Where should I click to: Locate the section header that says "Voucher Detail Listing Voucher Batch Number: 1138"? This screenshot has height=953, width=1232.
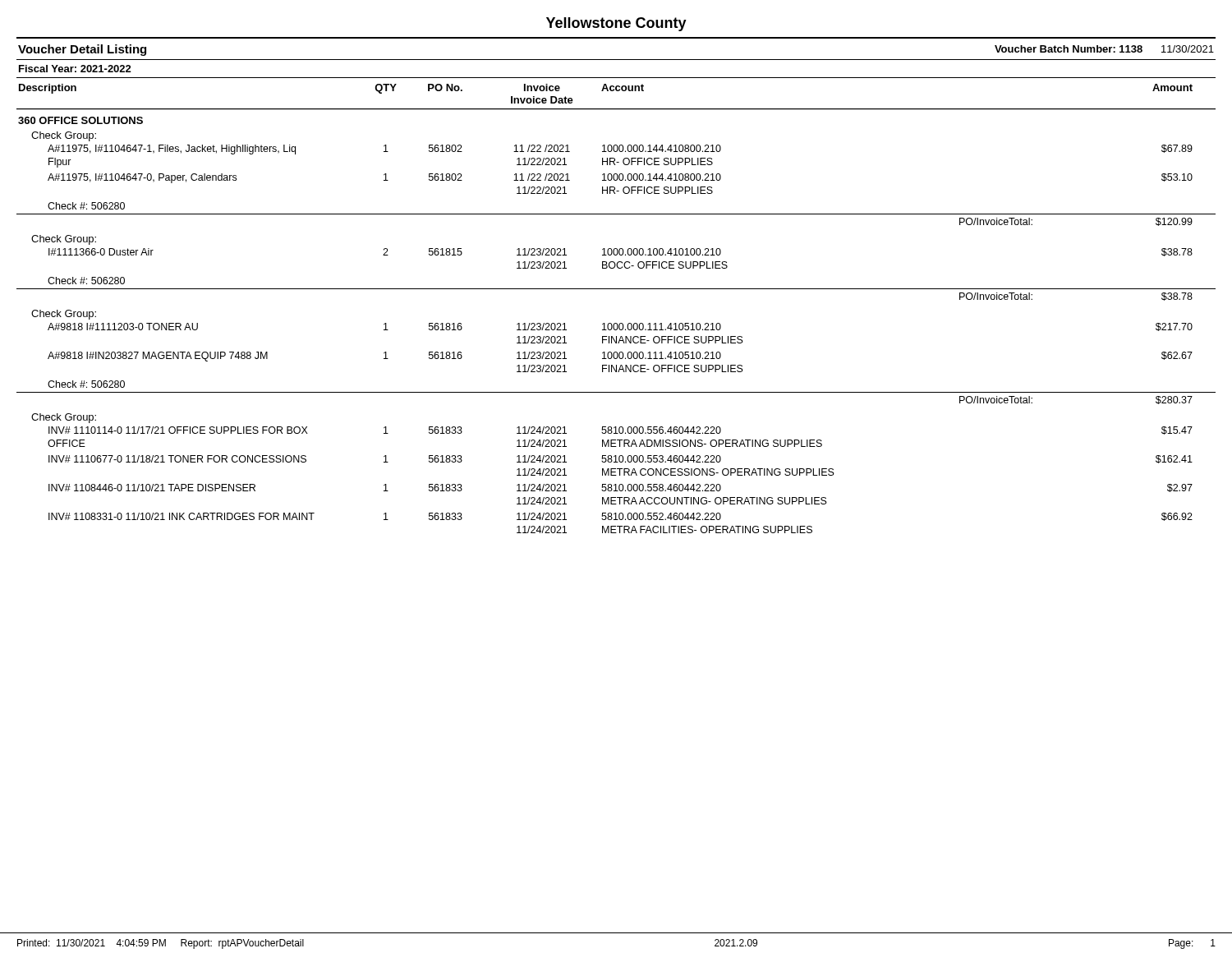[x=616, y=49]
